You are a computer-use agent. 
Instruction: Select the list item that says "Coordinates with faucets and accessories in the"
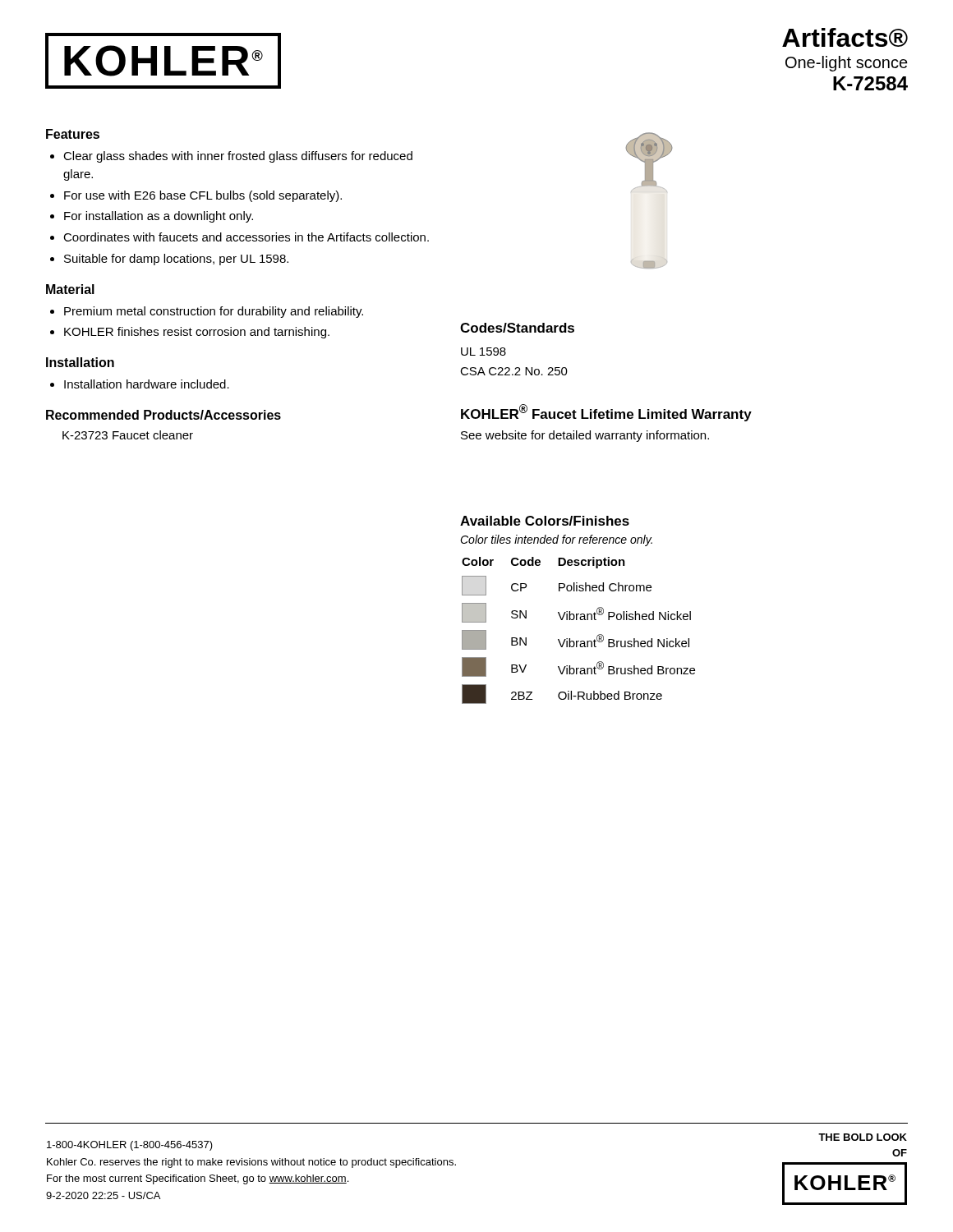(246, 237)
